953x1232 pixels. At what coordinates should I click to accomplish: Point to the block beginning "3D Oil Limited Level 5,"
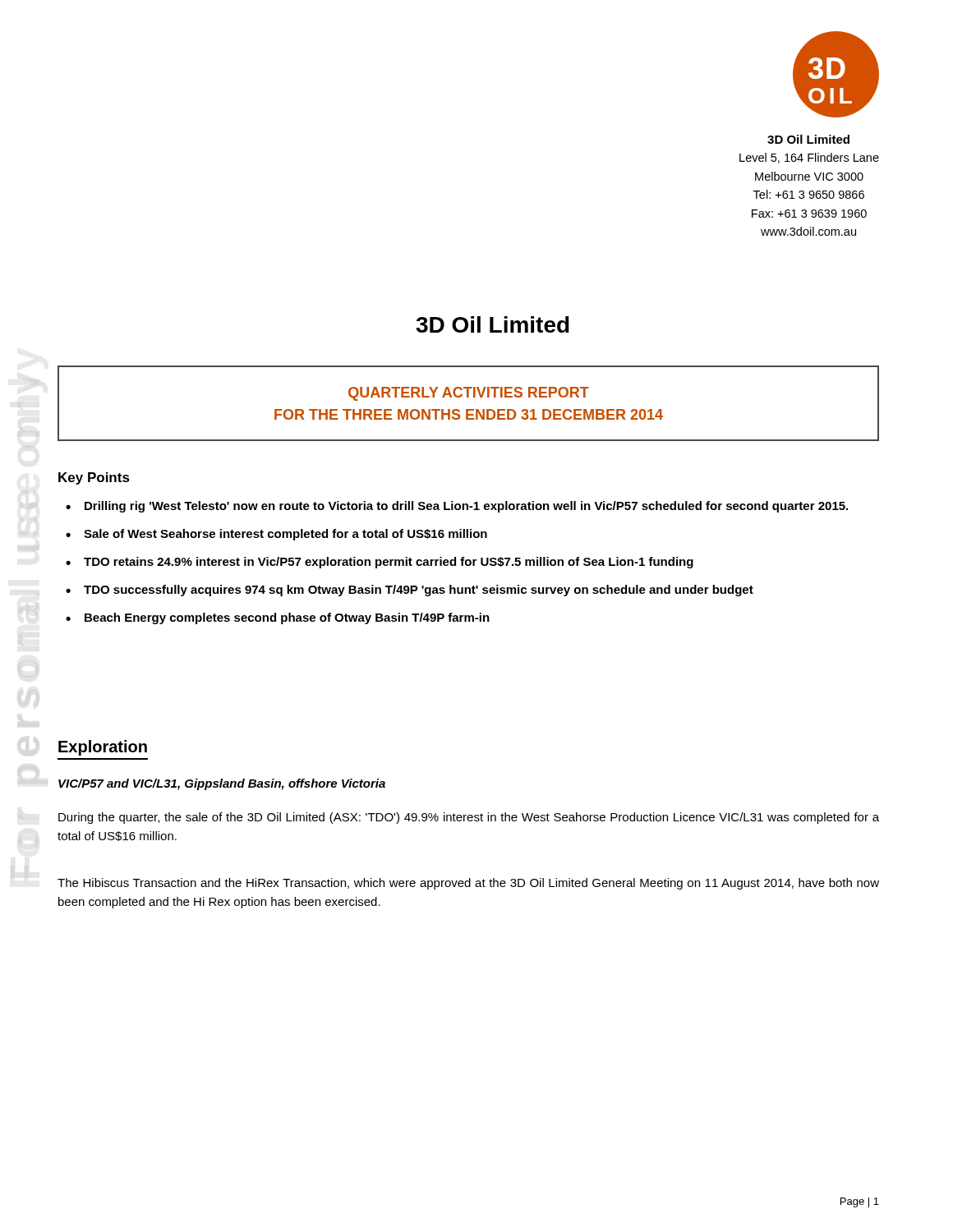(809, 185)
